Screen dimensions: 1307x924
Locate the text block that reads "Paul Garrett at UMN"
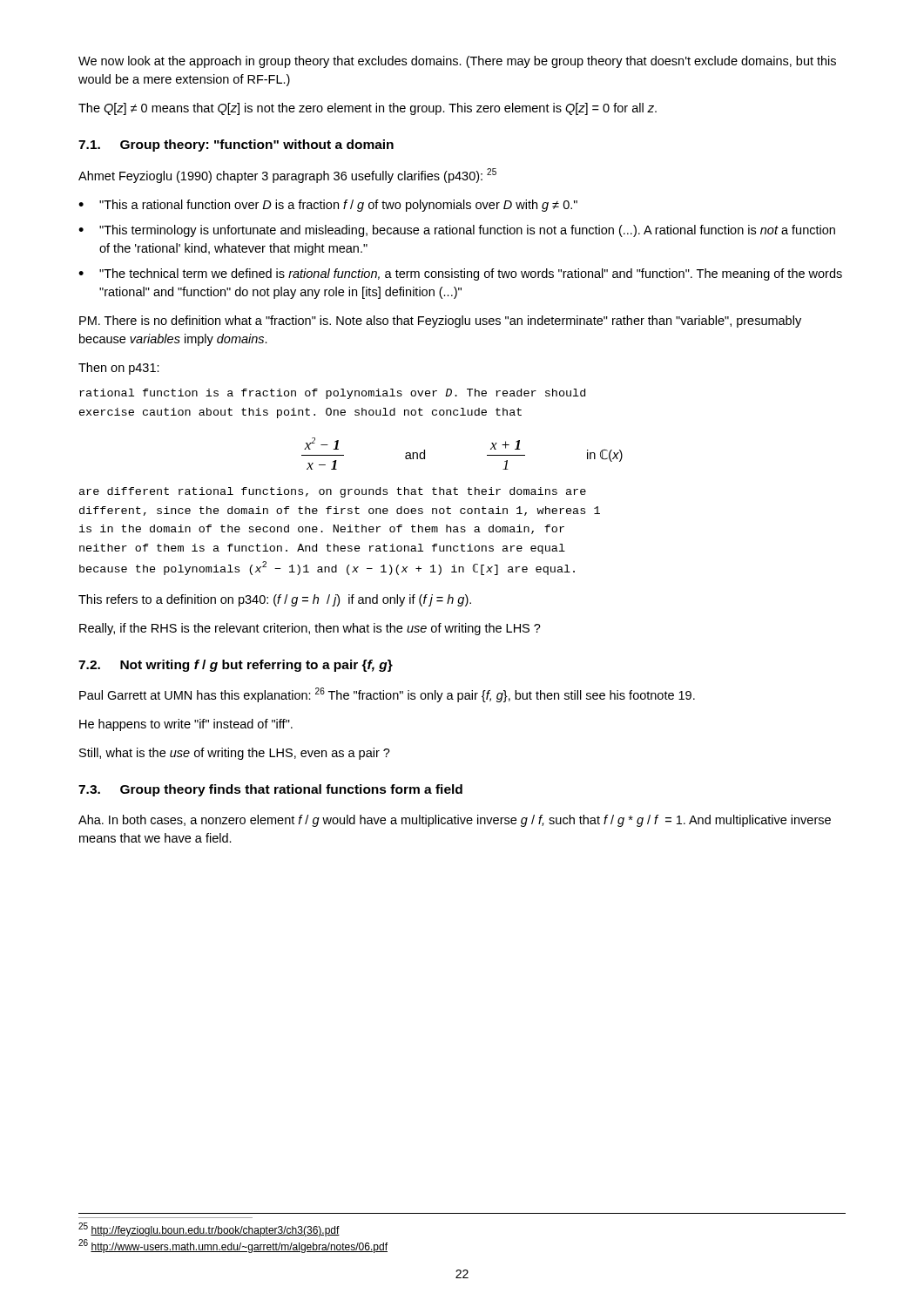tap(387, 695)
